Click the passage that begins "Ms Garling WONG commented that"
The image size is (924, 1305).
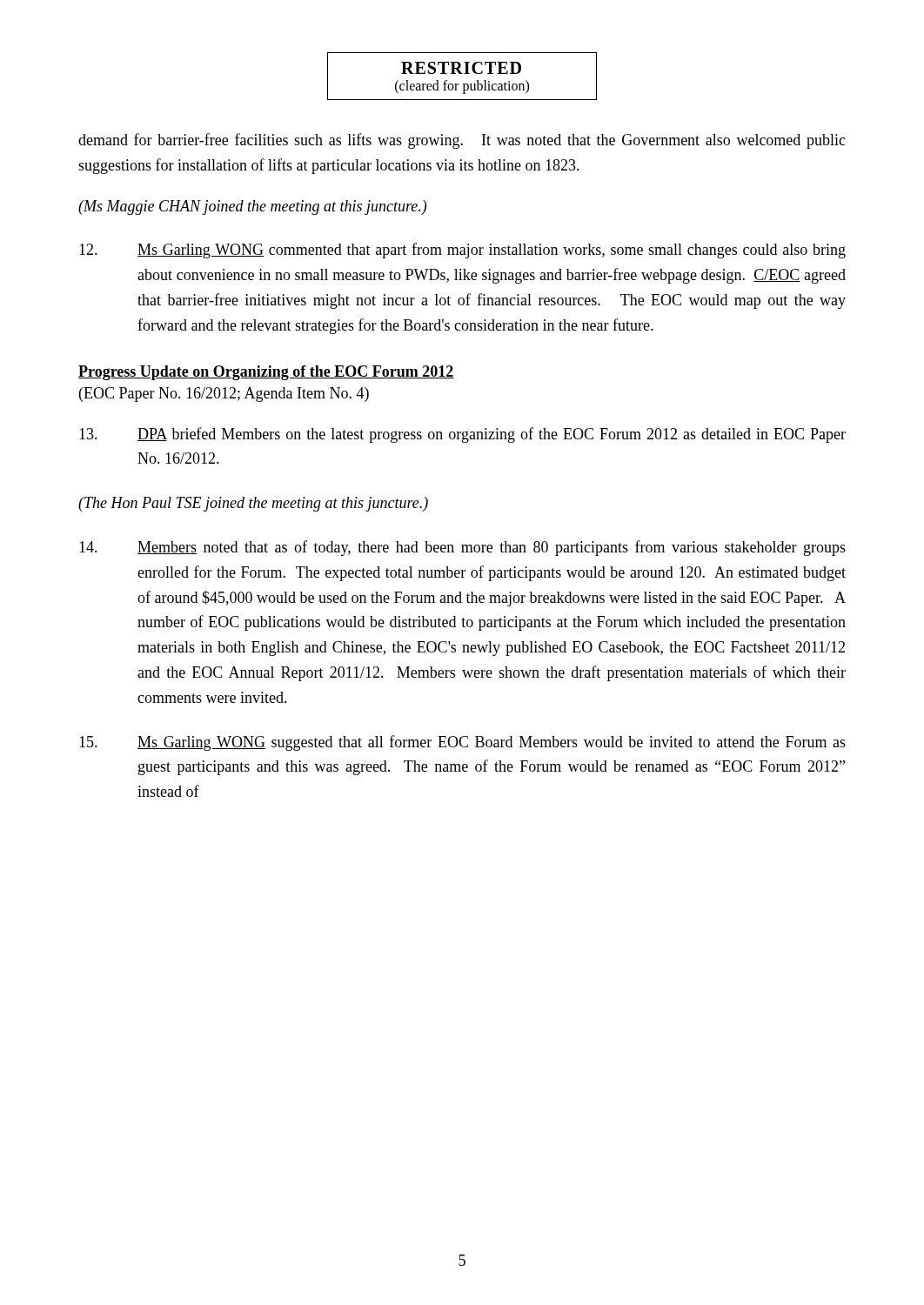(x=462, y=288)
